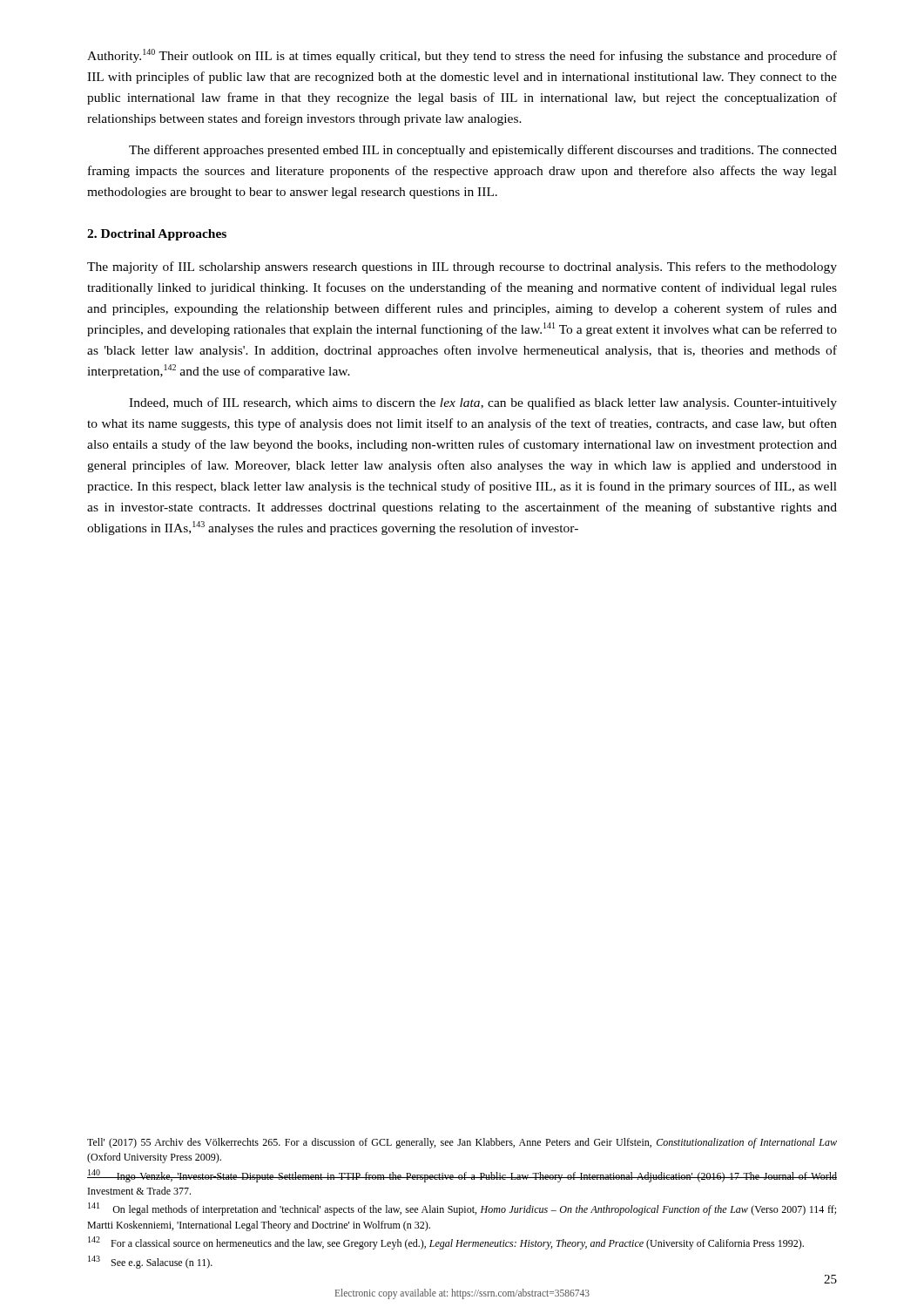The image size is (924, 1307).
Task: Point to the element starting "2. Doctrinal Approaches"
Action: click(157, 235)
